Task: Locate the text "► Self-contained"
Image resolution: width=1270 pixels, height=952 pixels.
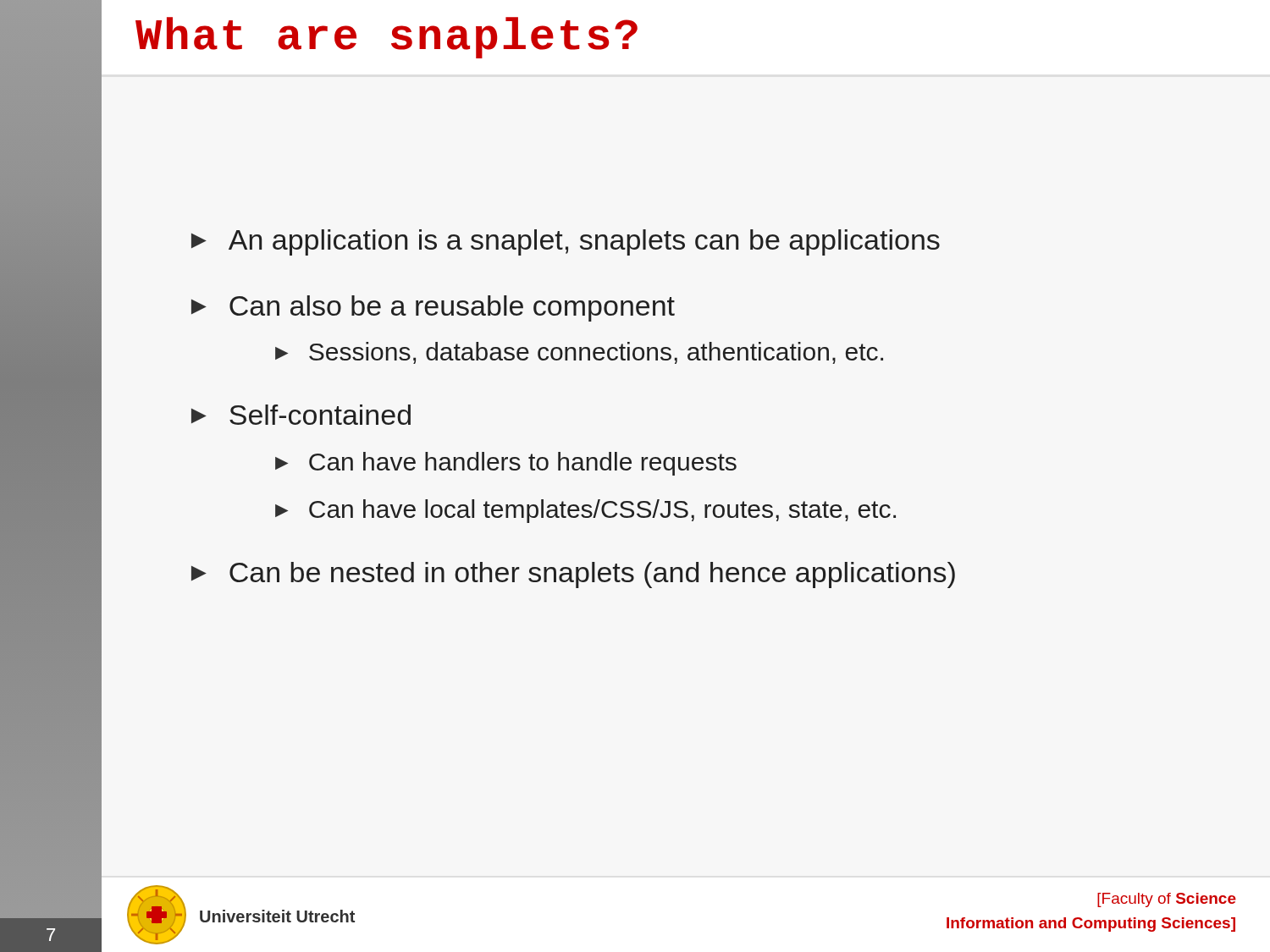Action: click(299, 416)
